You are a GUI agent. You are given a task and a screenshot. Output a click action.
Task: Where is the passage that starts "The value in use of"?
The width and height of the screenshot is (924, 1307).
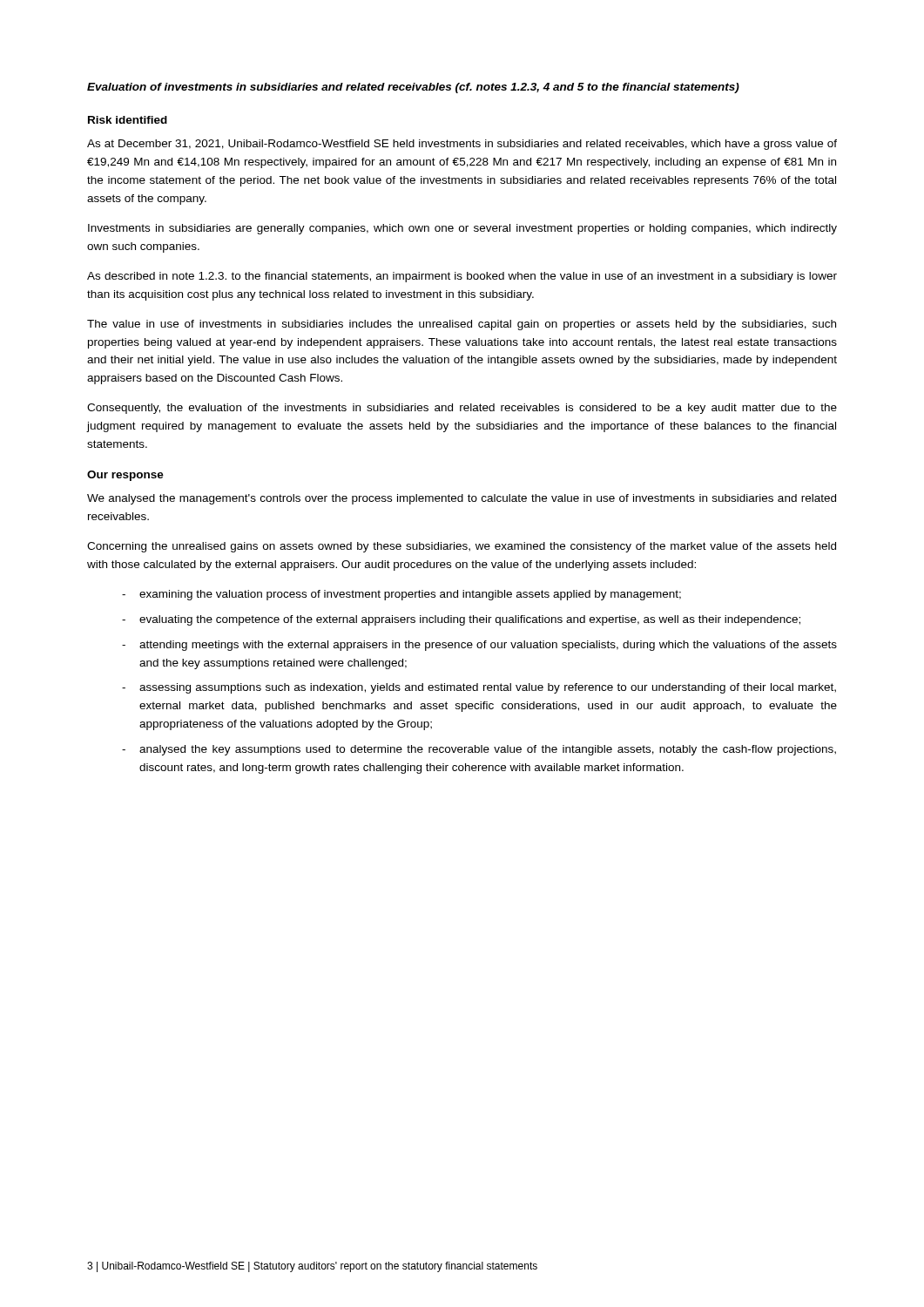(462, 351)
